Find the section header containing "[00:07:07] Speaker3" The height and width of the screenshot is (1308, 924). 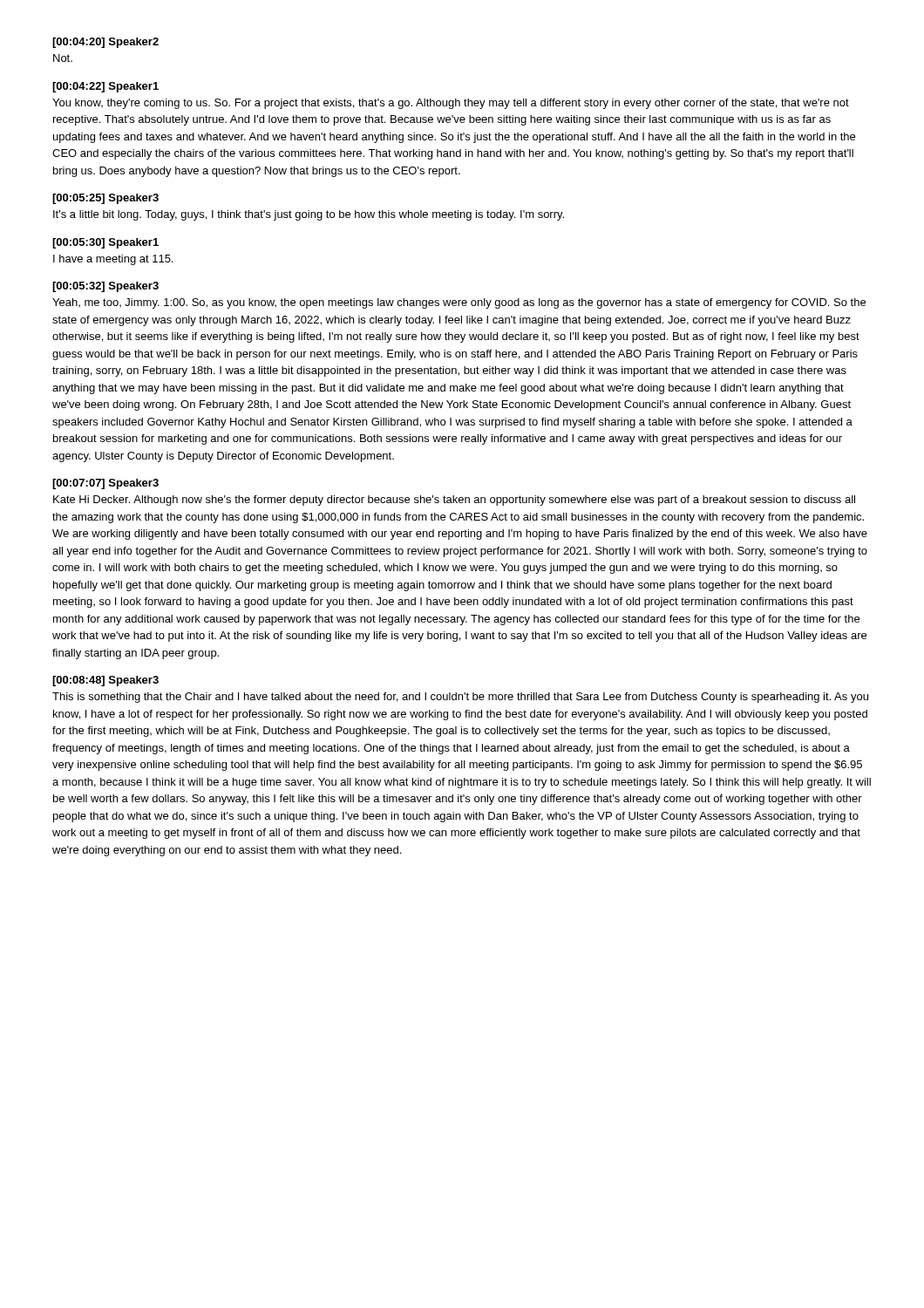106,483
